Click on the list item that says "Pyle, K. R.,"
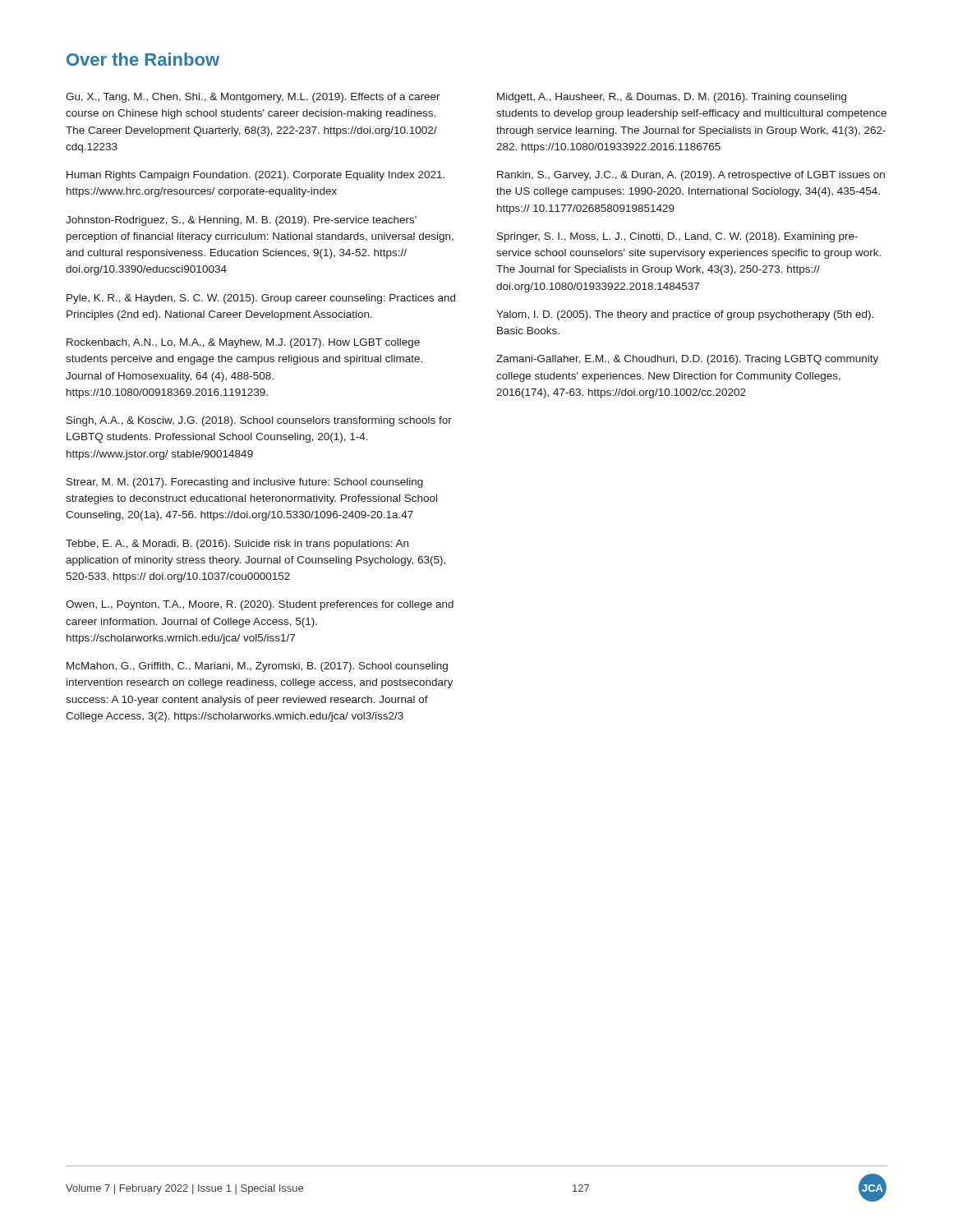953x1232 pixels. (x=261, y=306)
